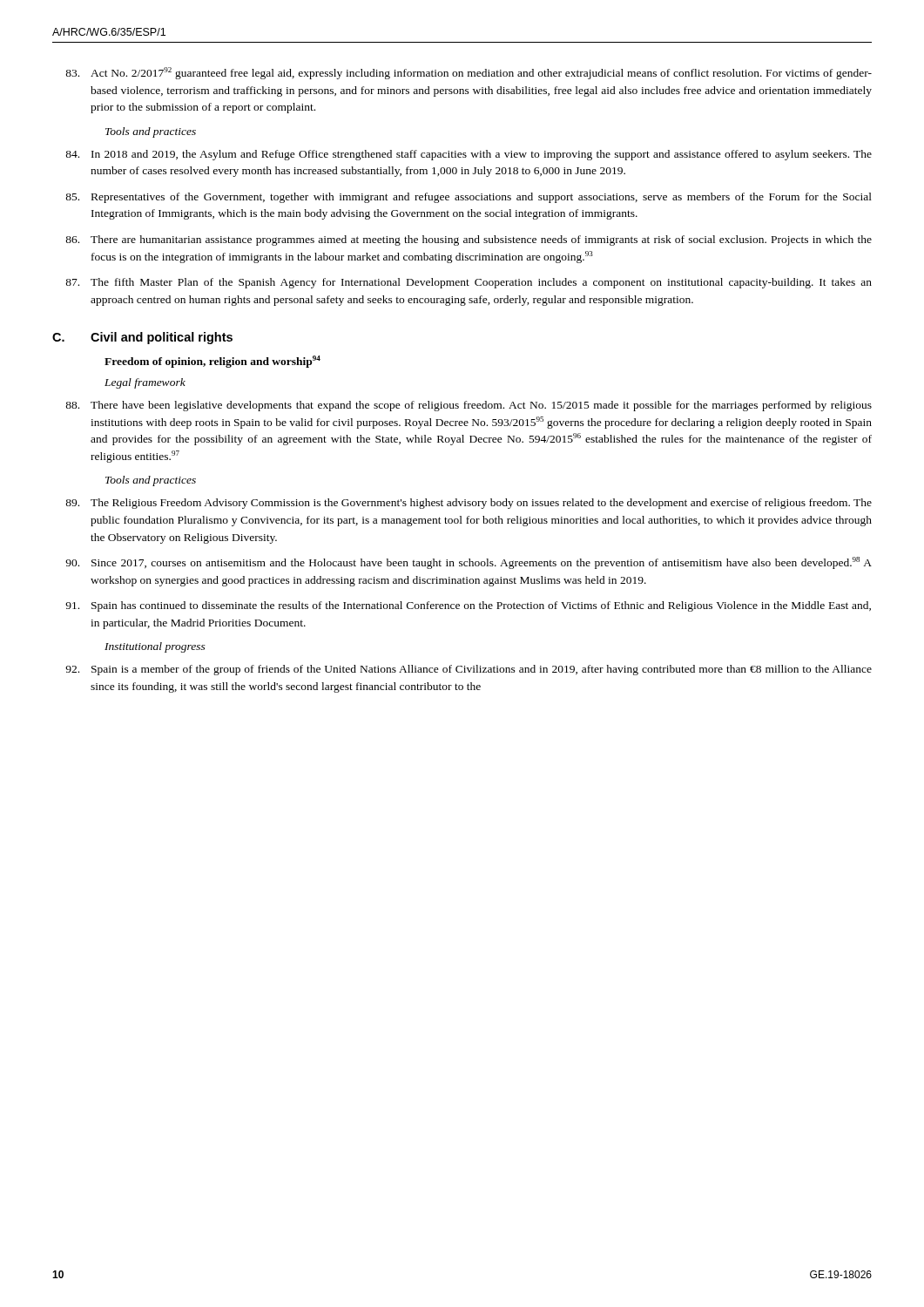The height and width of the screenshot is (1307, 924).
Task: Find the section header with the text "Institutional progress"
Action: click(155, 646)
